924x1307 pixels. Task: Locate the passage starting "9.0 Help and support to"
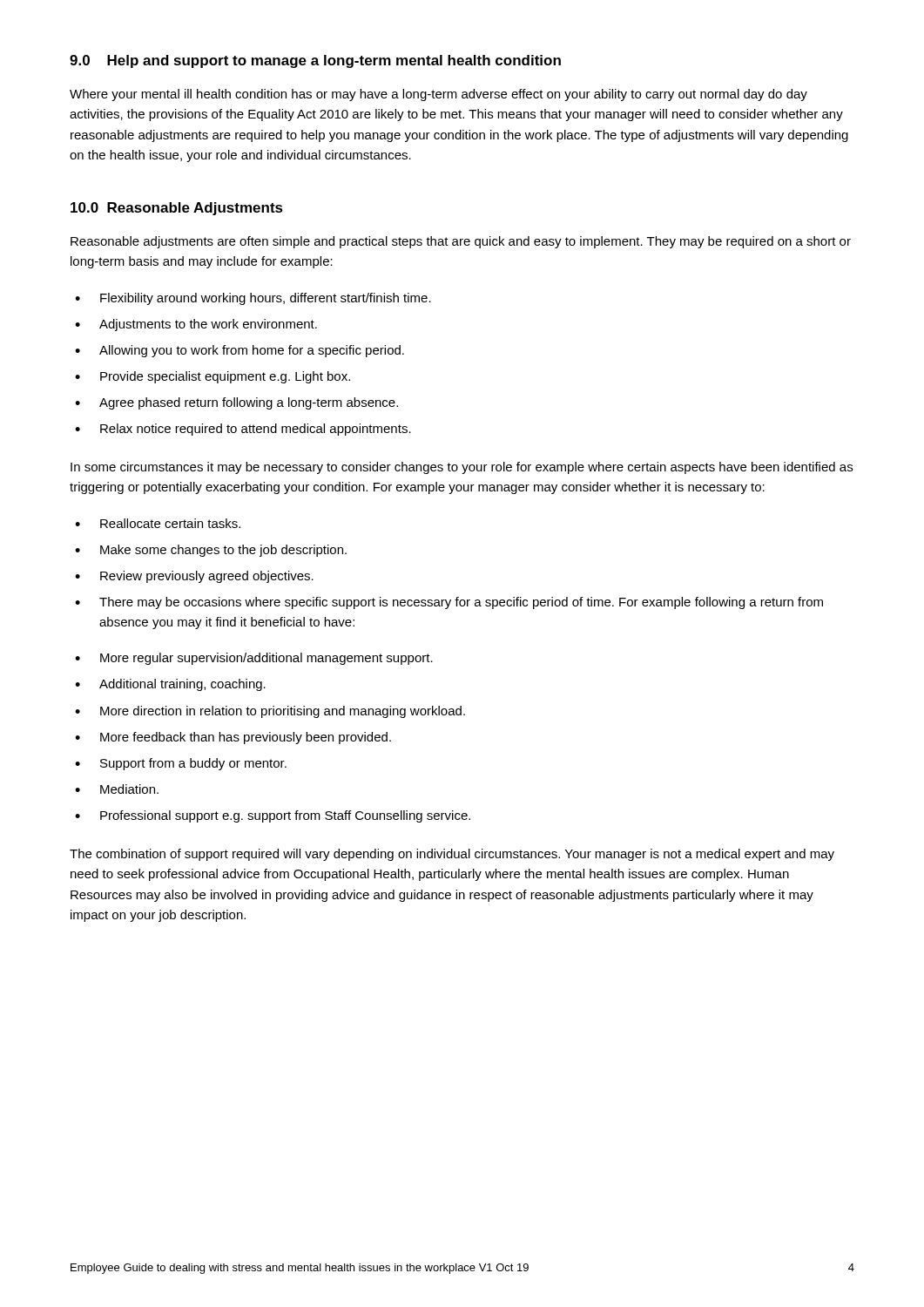point(316,61)
